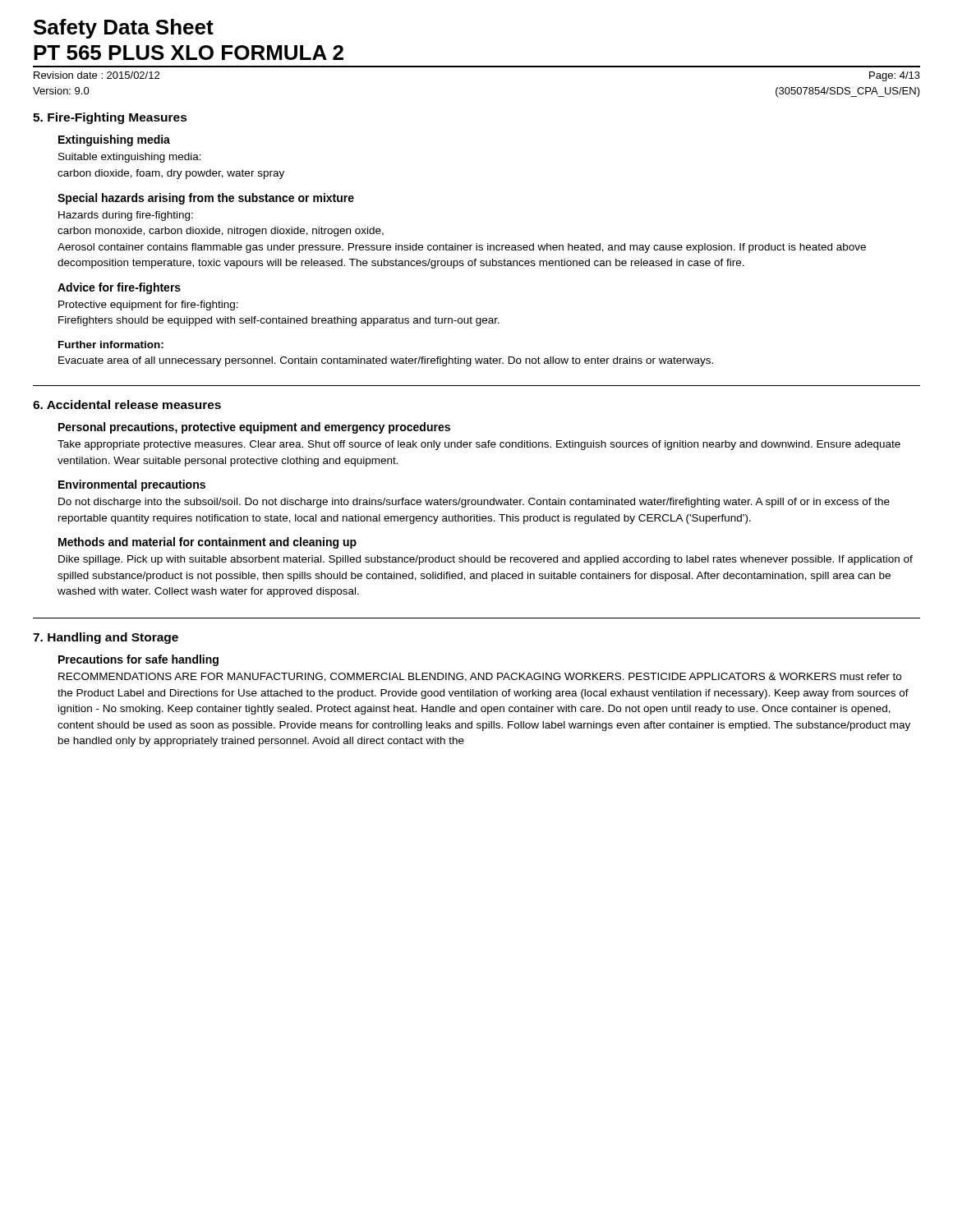Find the element starting "Environmental precautions"
The image size is (953, 1232).
coord(132,485)
